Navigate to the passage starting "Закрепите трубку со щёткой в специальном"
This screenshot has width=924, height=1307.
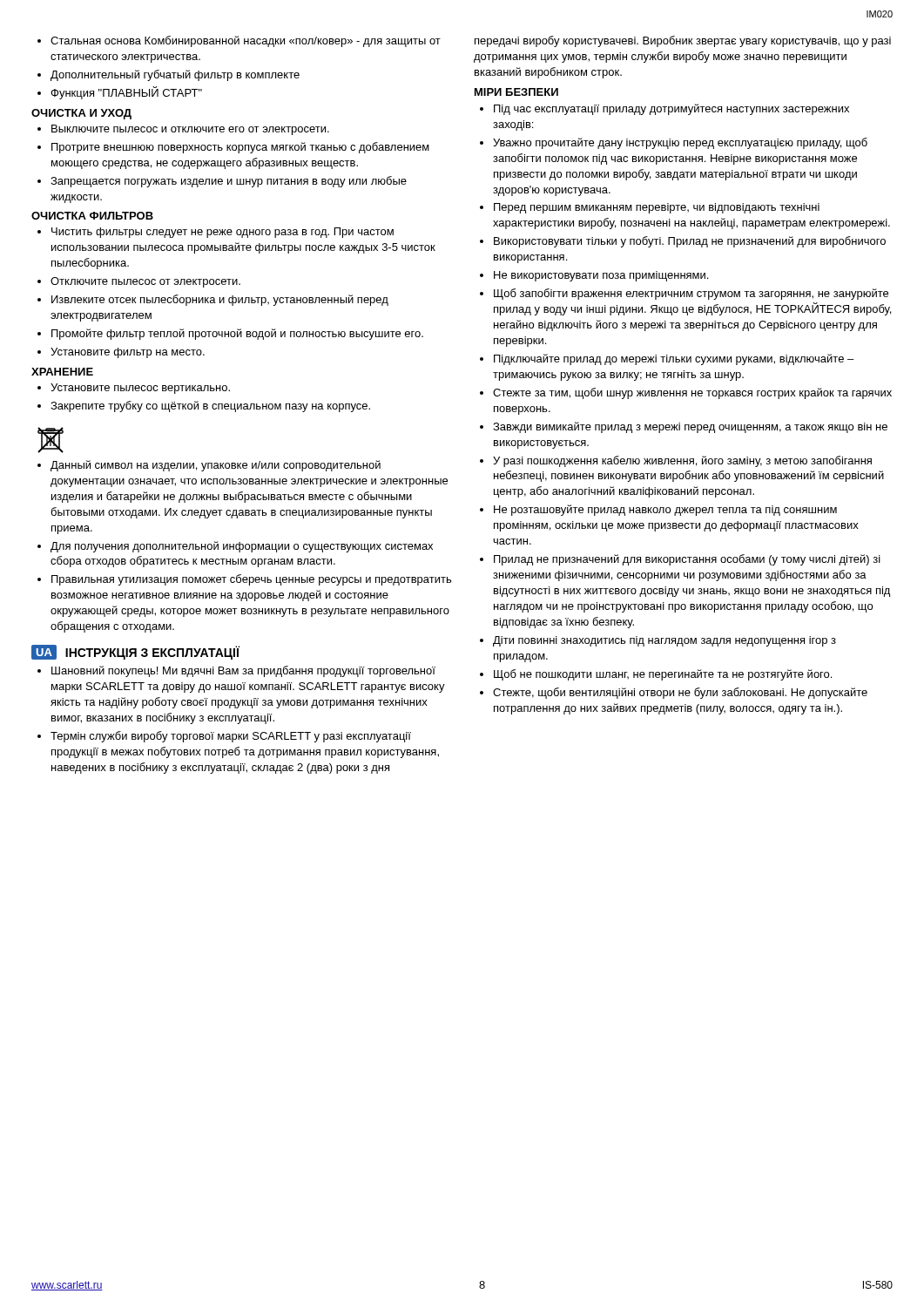coord(254,406)
